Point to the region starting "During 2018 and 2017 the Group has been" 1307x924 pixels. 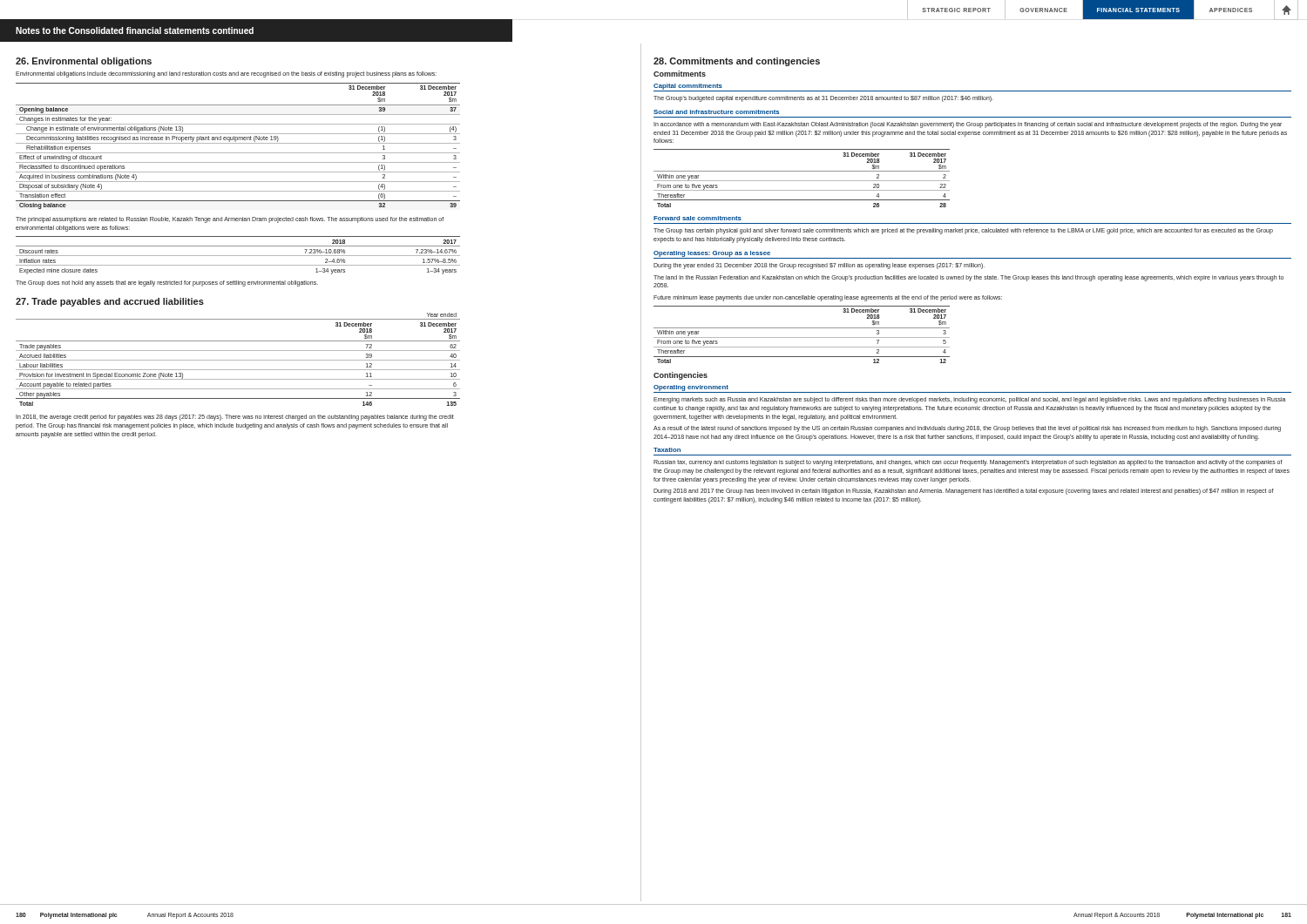(963, 495)
